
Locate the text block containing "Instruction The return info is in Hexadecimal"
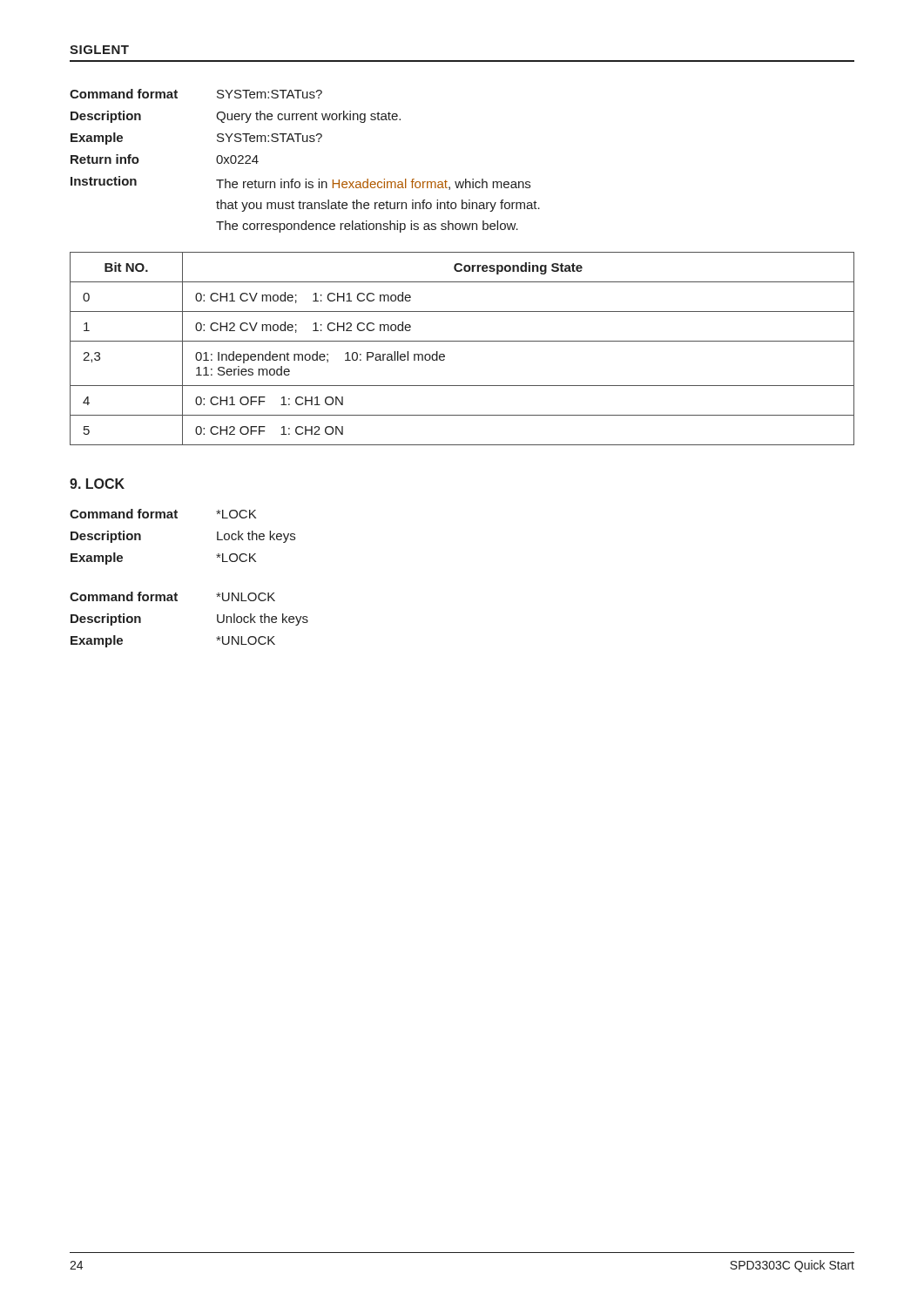point(462,205)
